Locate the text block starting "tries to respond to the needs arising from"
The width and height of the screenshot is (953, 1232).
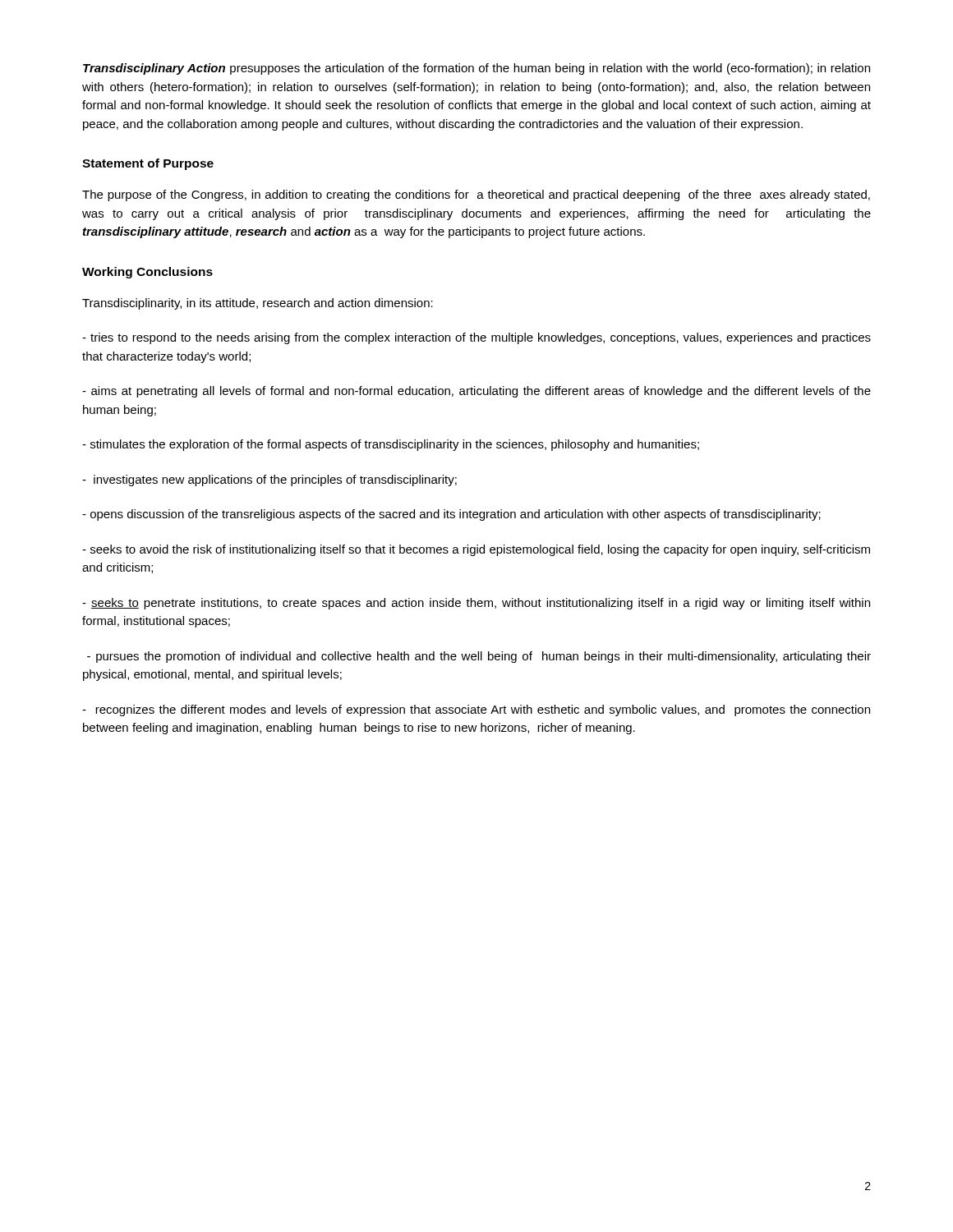476,346
